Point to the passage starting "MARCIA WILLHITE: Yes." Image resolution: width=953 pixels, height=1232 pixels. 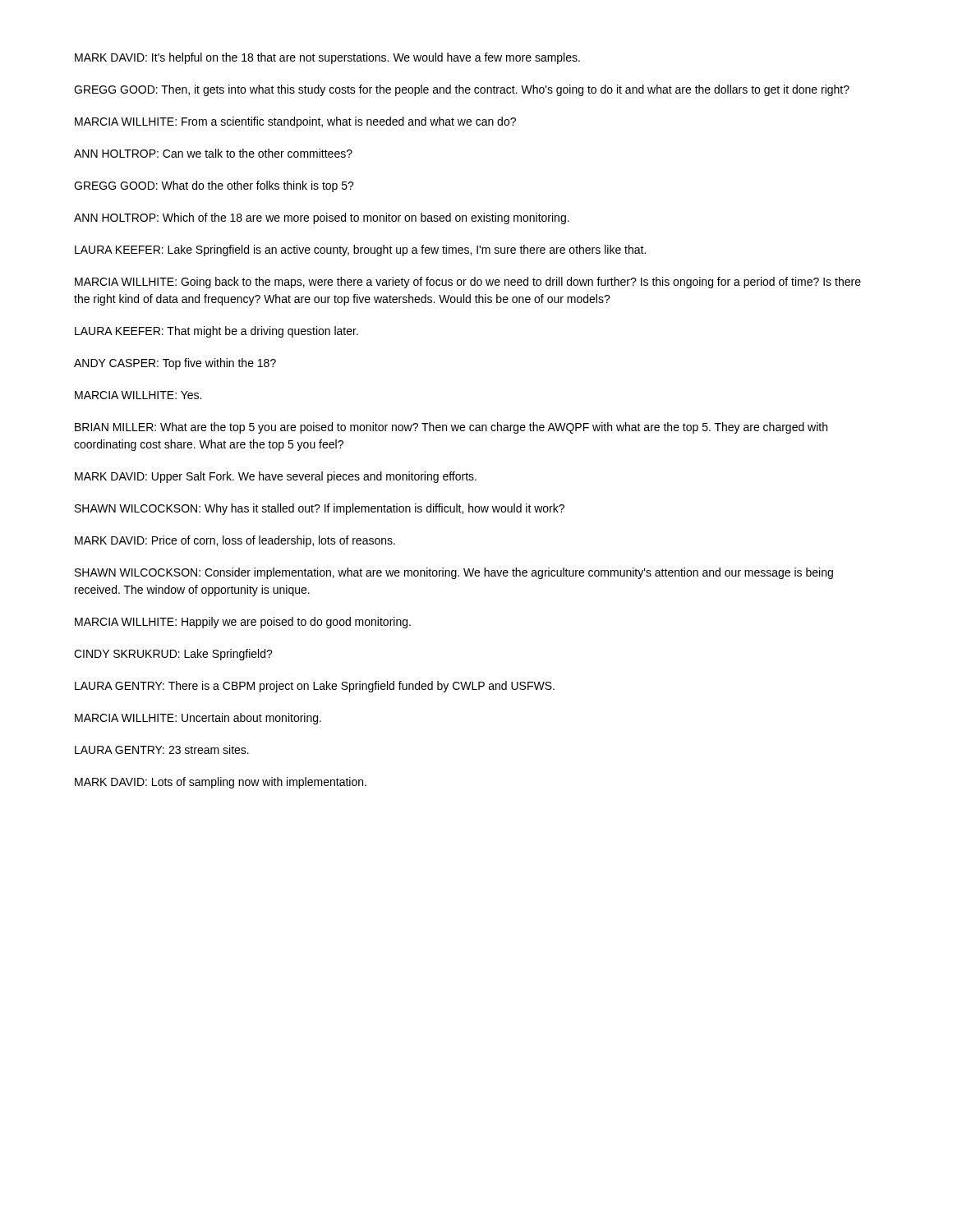tap(138, 395)
